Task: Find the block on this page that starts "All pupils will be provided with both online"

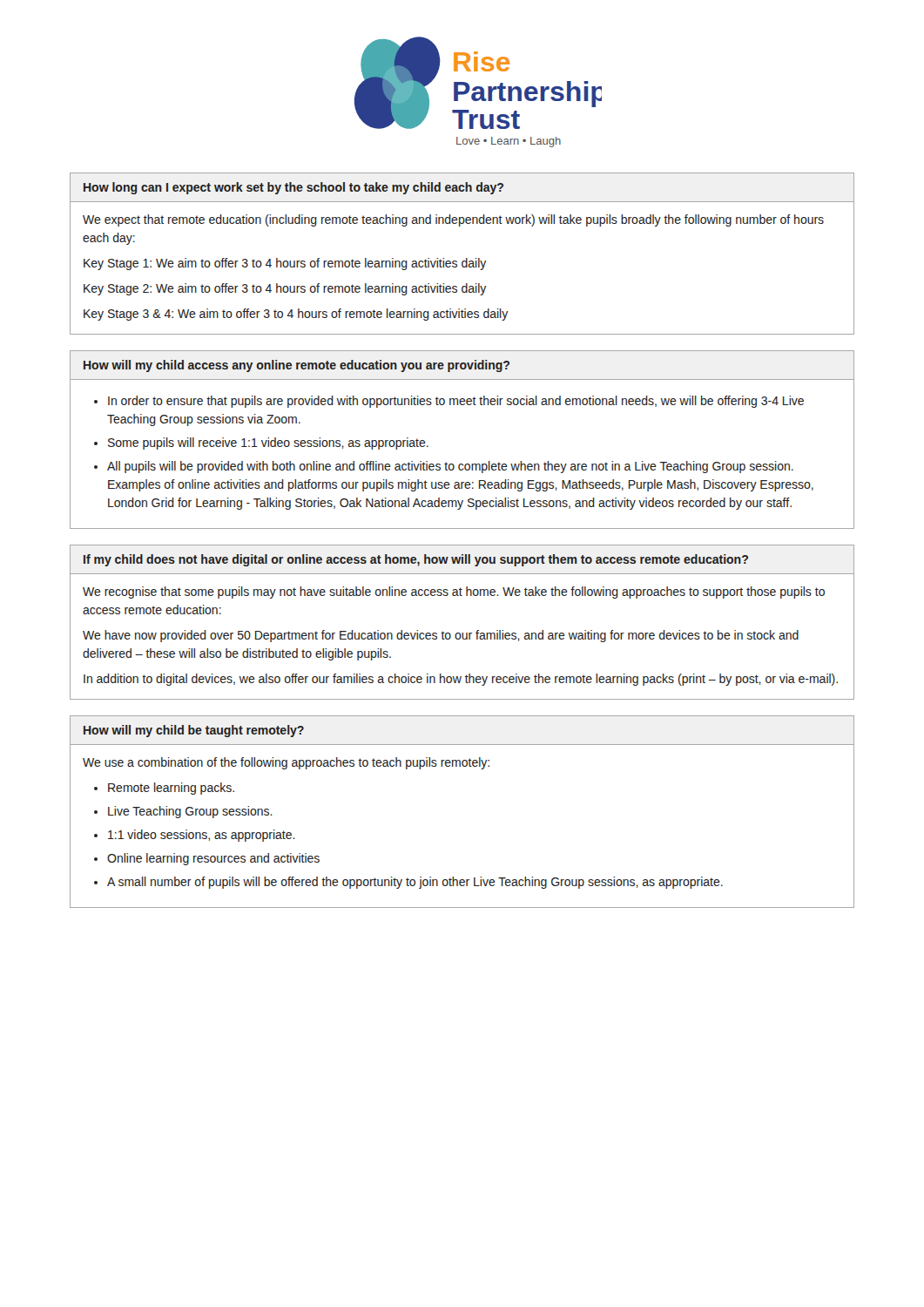Action: point(461,484)
